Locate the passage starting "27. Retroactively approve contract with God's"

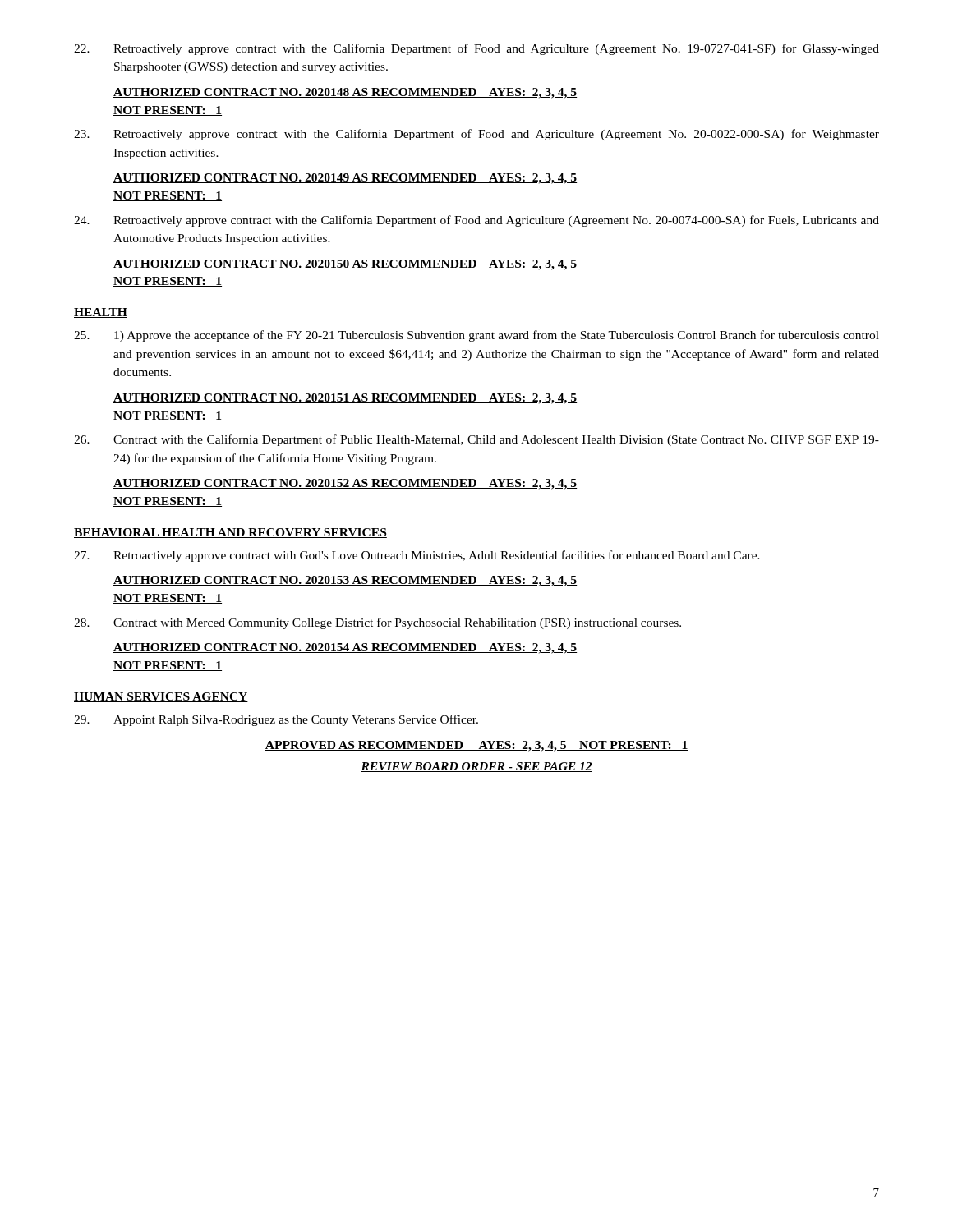click(476, 555)
